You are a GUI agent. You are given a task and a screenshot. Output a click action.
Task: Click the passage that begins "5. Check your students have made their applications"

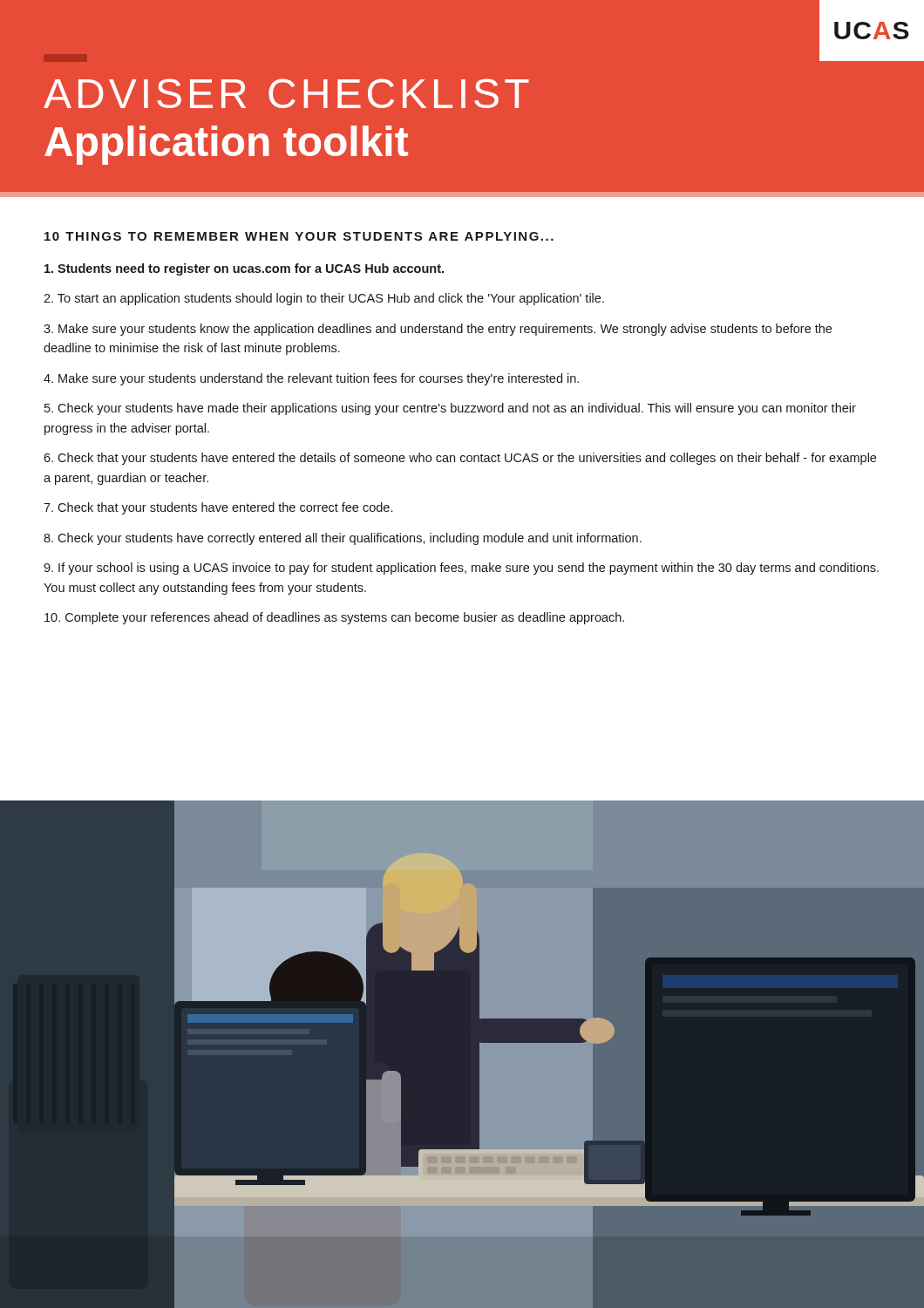click(x=450, y=418)
